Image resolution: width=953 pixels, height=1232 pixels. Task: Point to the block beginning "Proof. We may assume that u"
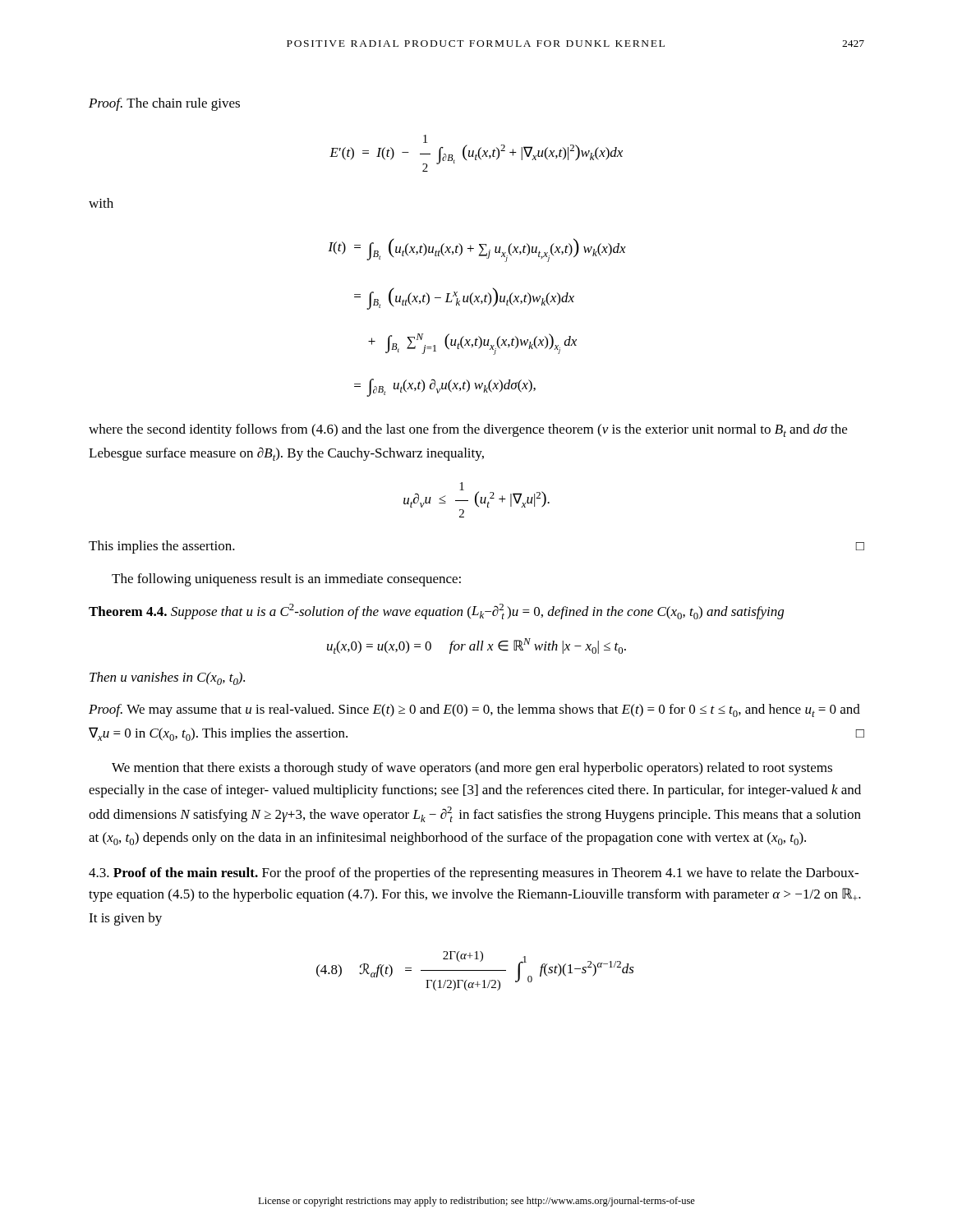point(474,710)
